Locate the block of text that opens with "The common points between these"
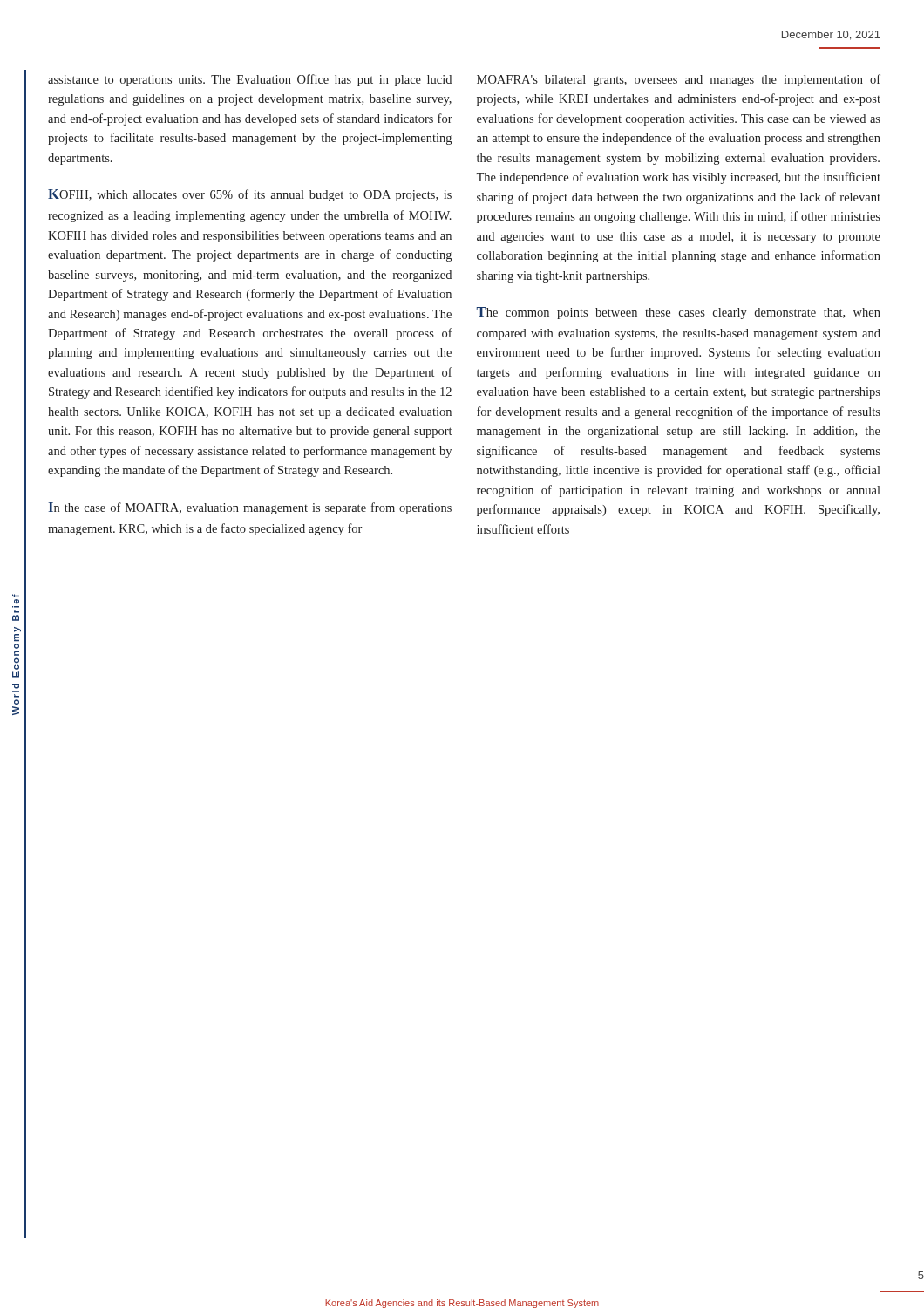This screenshot has height=1308, width=924. [678, 420]
